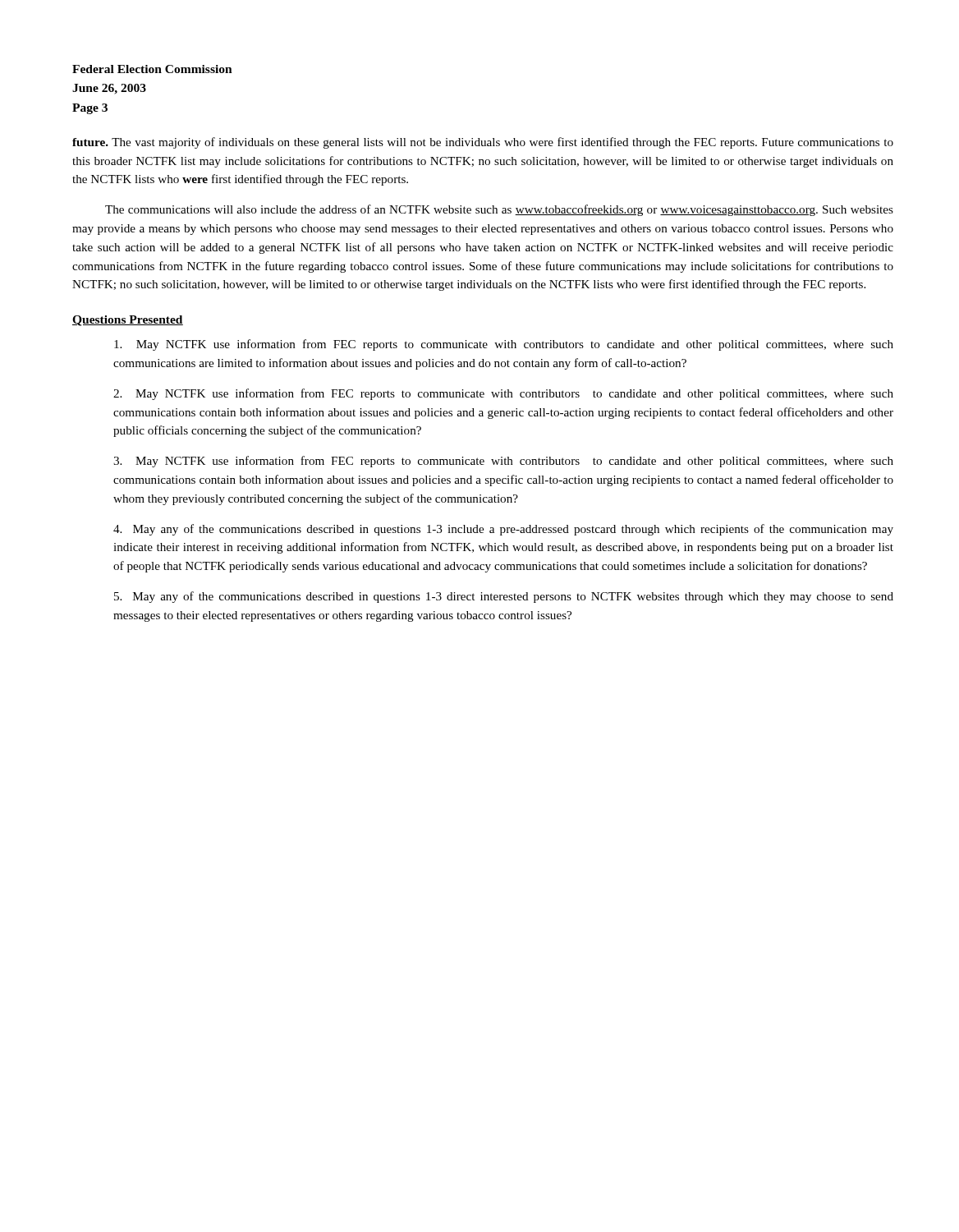Navigate to the text block starting "2. May NCTFK use information from FEC"
Image resolution: width=959 pixels, height=1232 pixels.
[503, 411]
